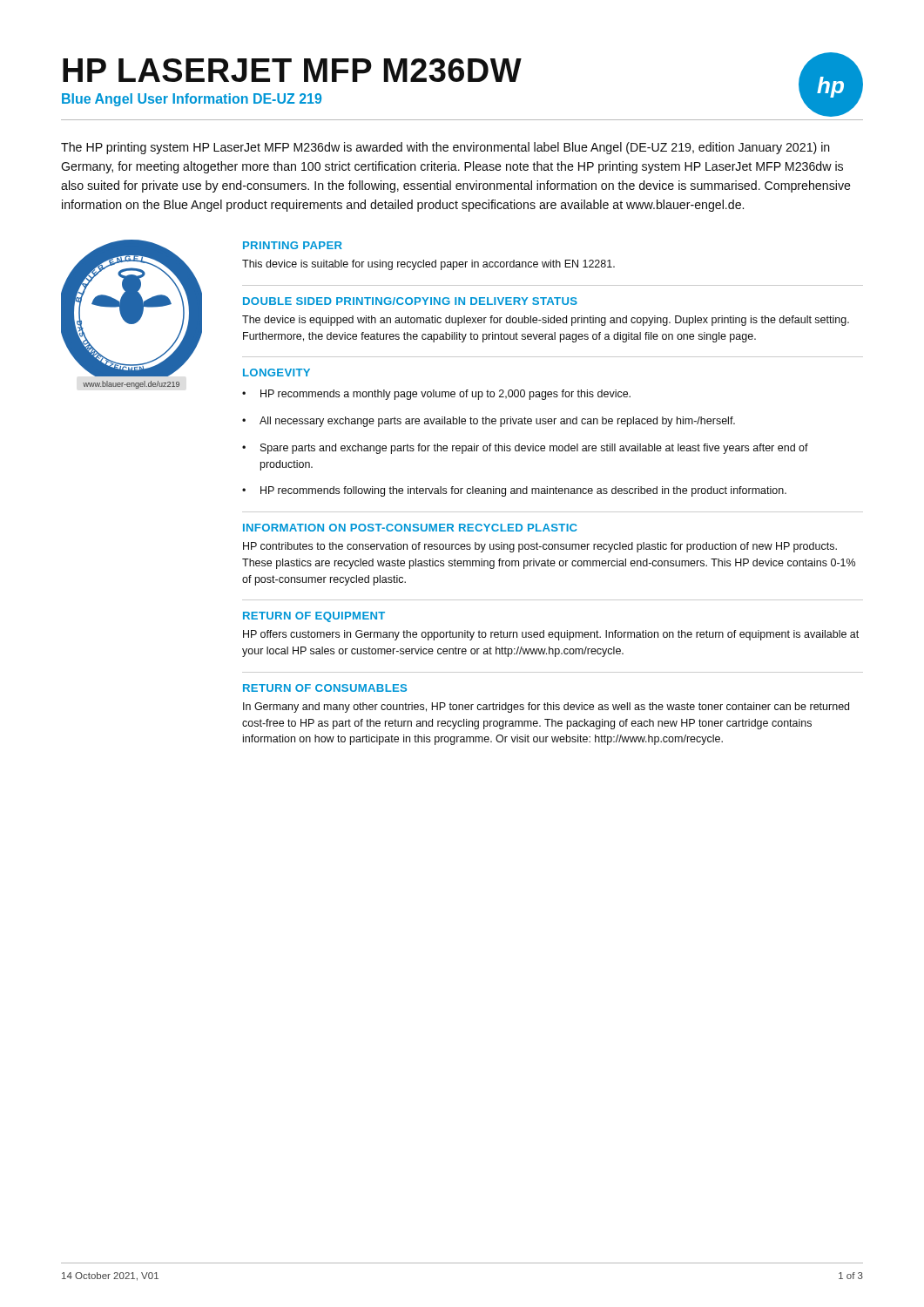Navigate to the passage starting "This device is suitable for using"
Viewport: 924px width, 1307px height.
coord(429,264)
